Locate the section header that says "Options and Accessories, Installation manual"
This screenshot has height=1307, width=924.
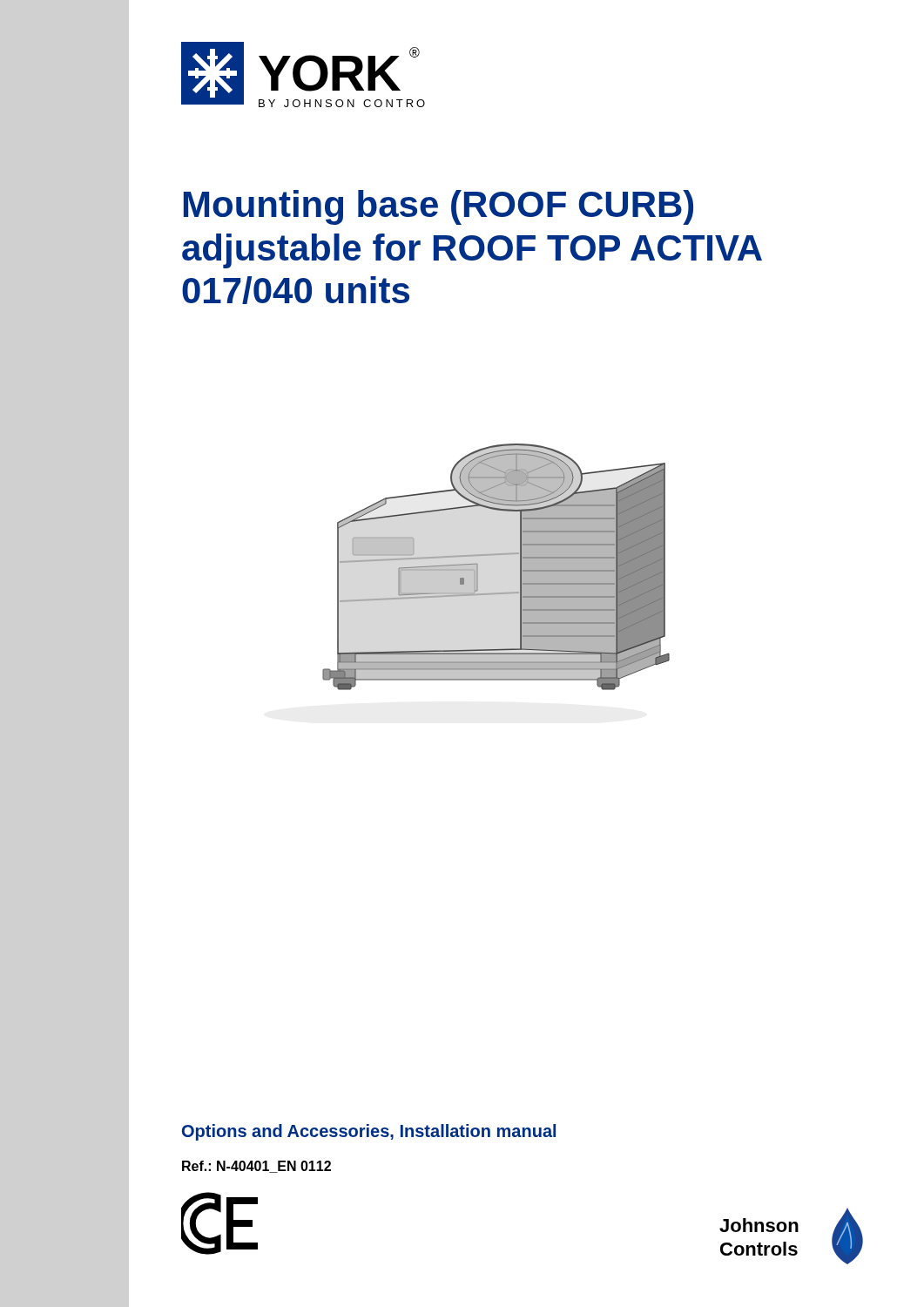point(512,1131)
